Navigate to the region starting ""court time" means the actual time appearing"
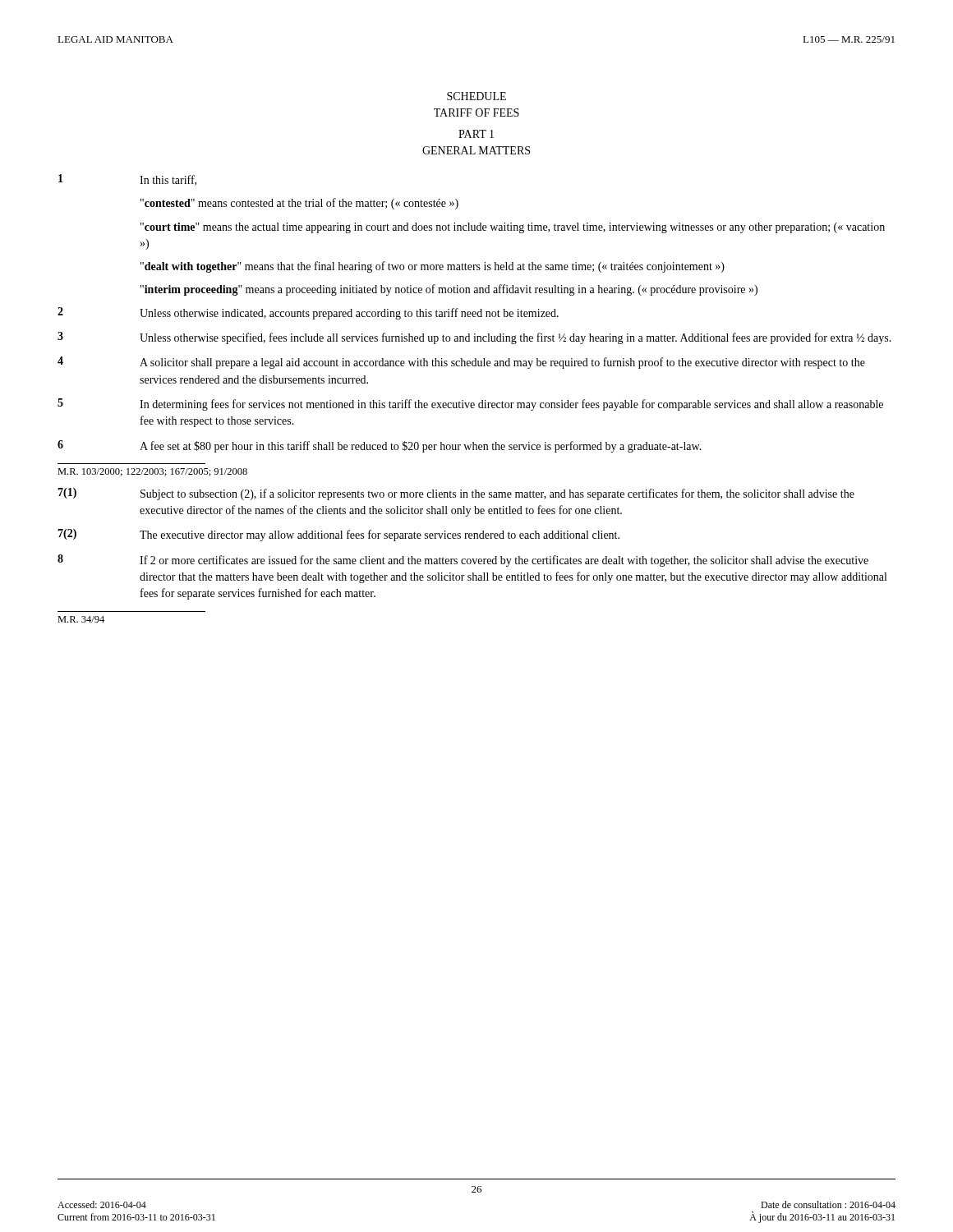 click(x=512, y=235)
